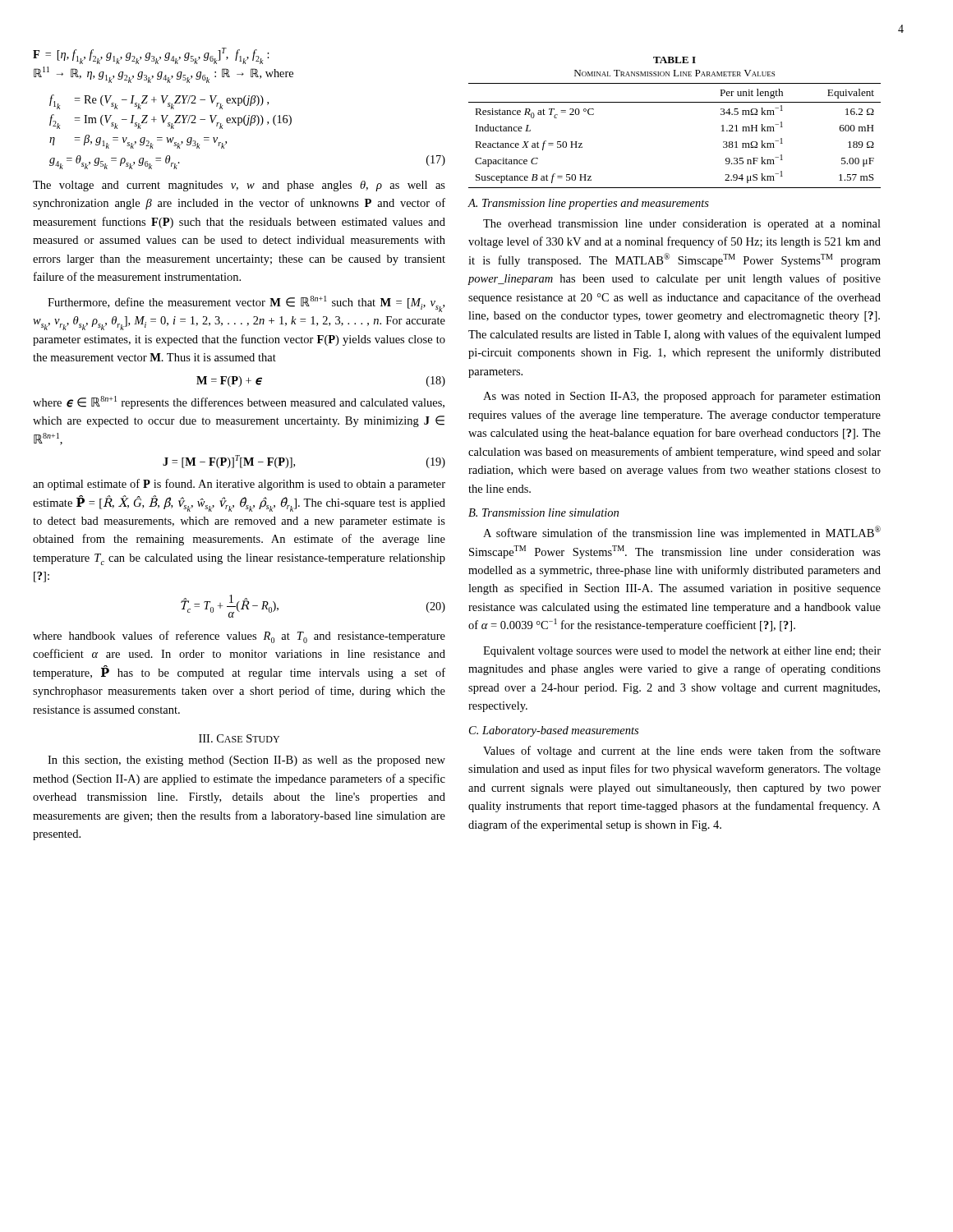953x1232 pixels.
Task: Find the block on this page that starts "Furthermore, define the measurement"
Action: pos(239,329)
